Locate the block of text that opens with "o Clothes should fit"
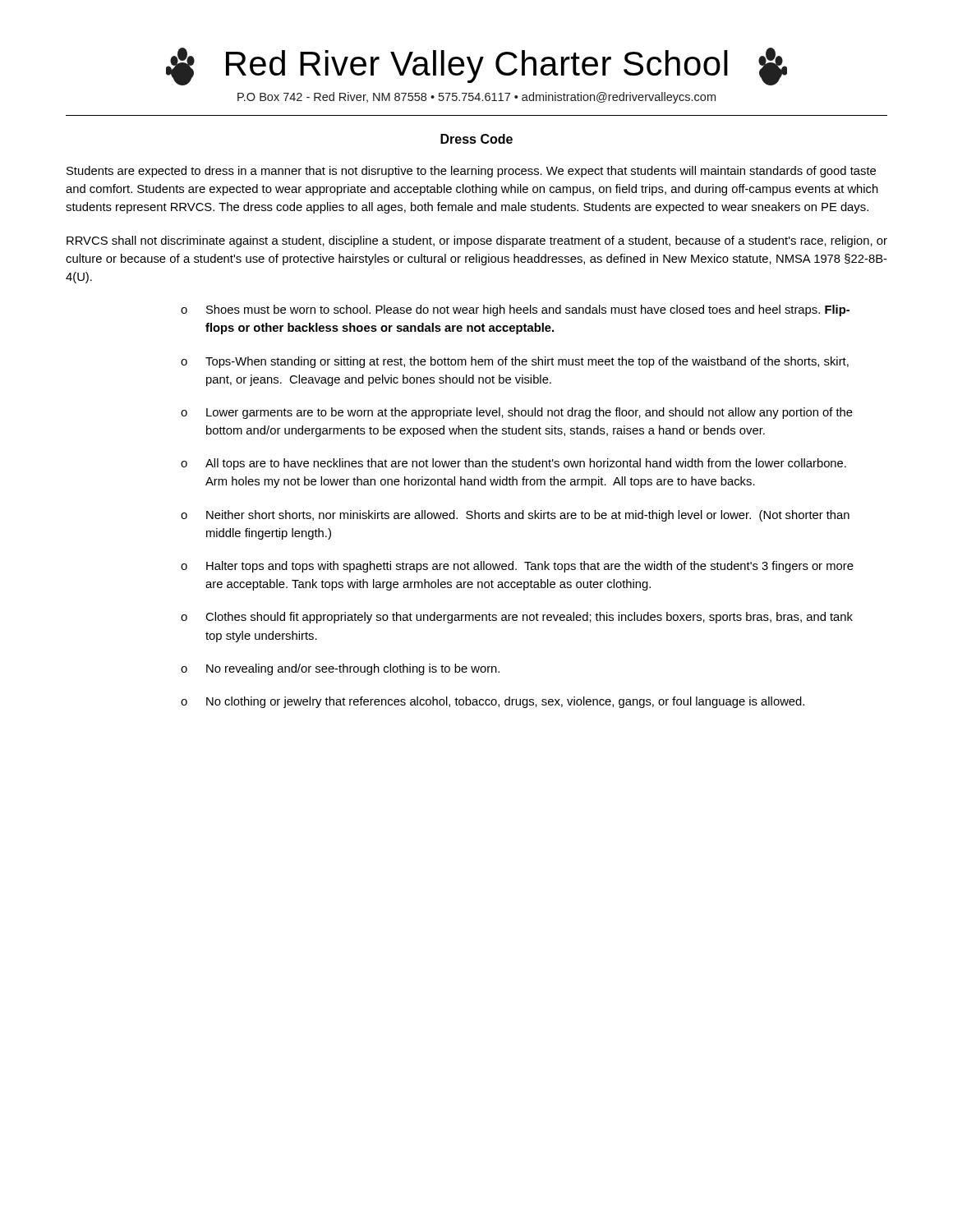The height and width of the screenshot is (1232, 953). 518,626
